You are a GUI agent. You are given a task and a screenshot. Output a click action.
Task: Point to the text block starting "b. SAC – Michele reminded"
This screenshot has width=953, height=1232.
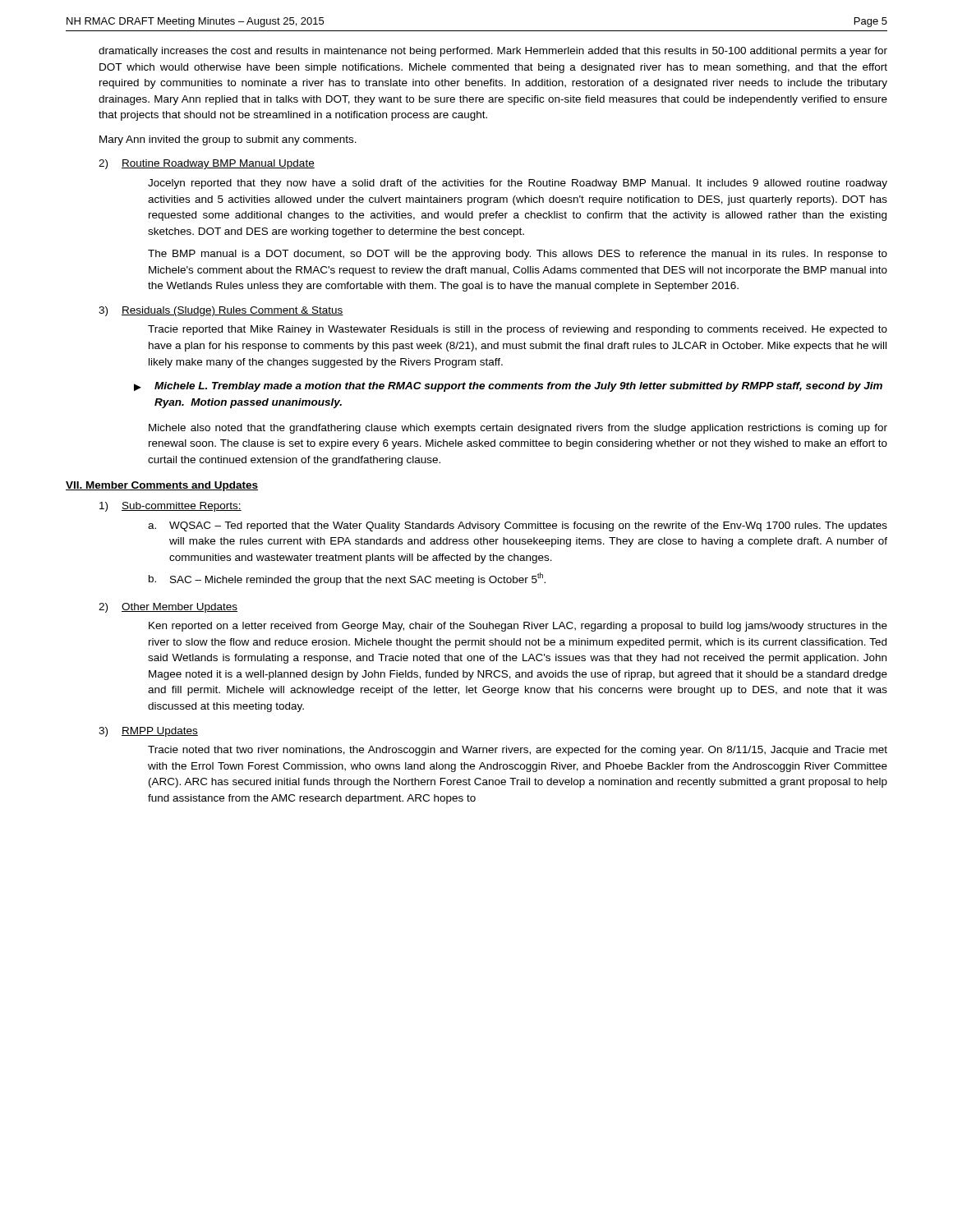pos(347,579)
